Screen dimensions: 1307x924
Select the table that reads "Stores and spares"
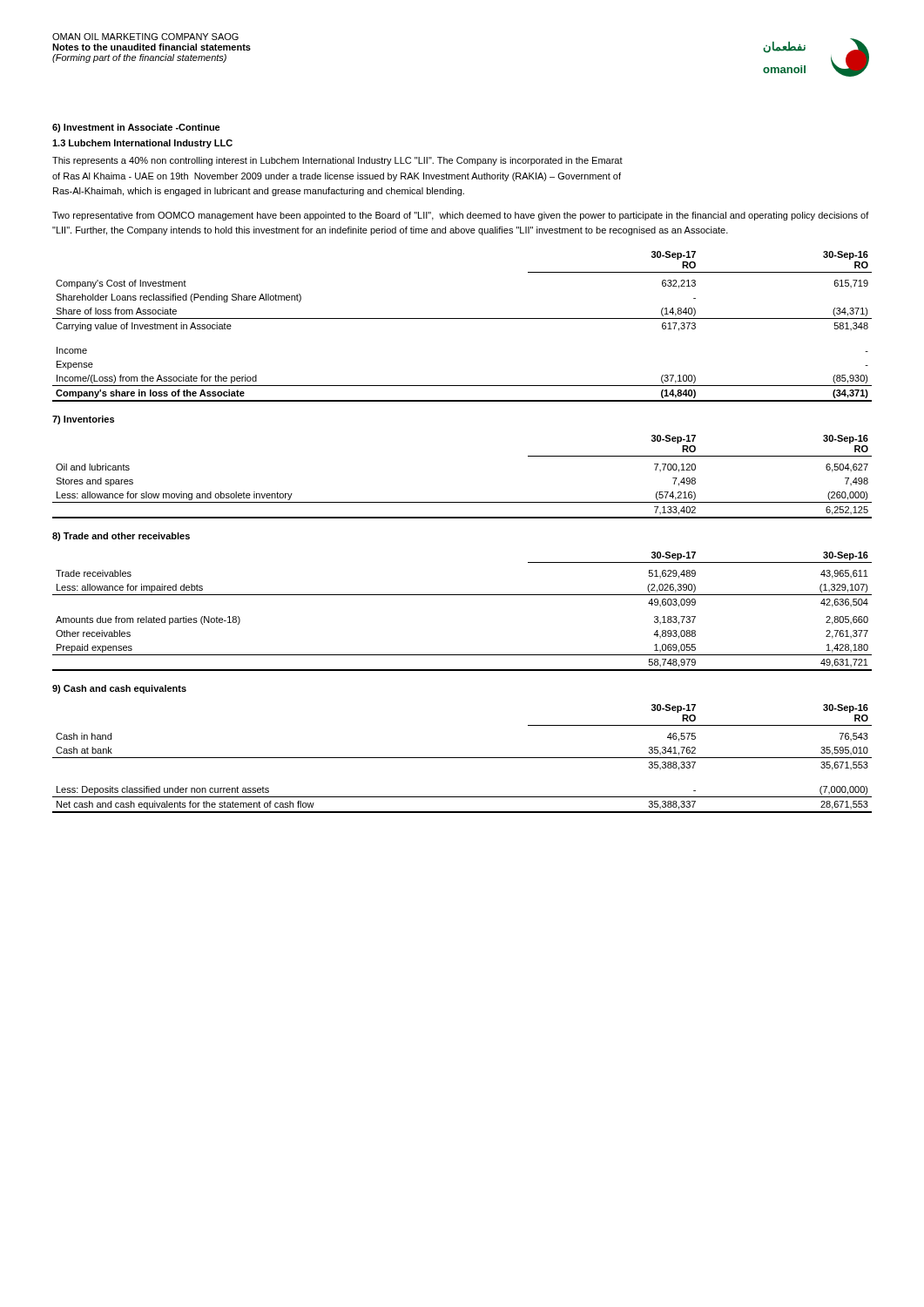point(462,475)
